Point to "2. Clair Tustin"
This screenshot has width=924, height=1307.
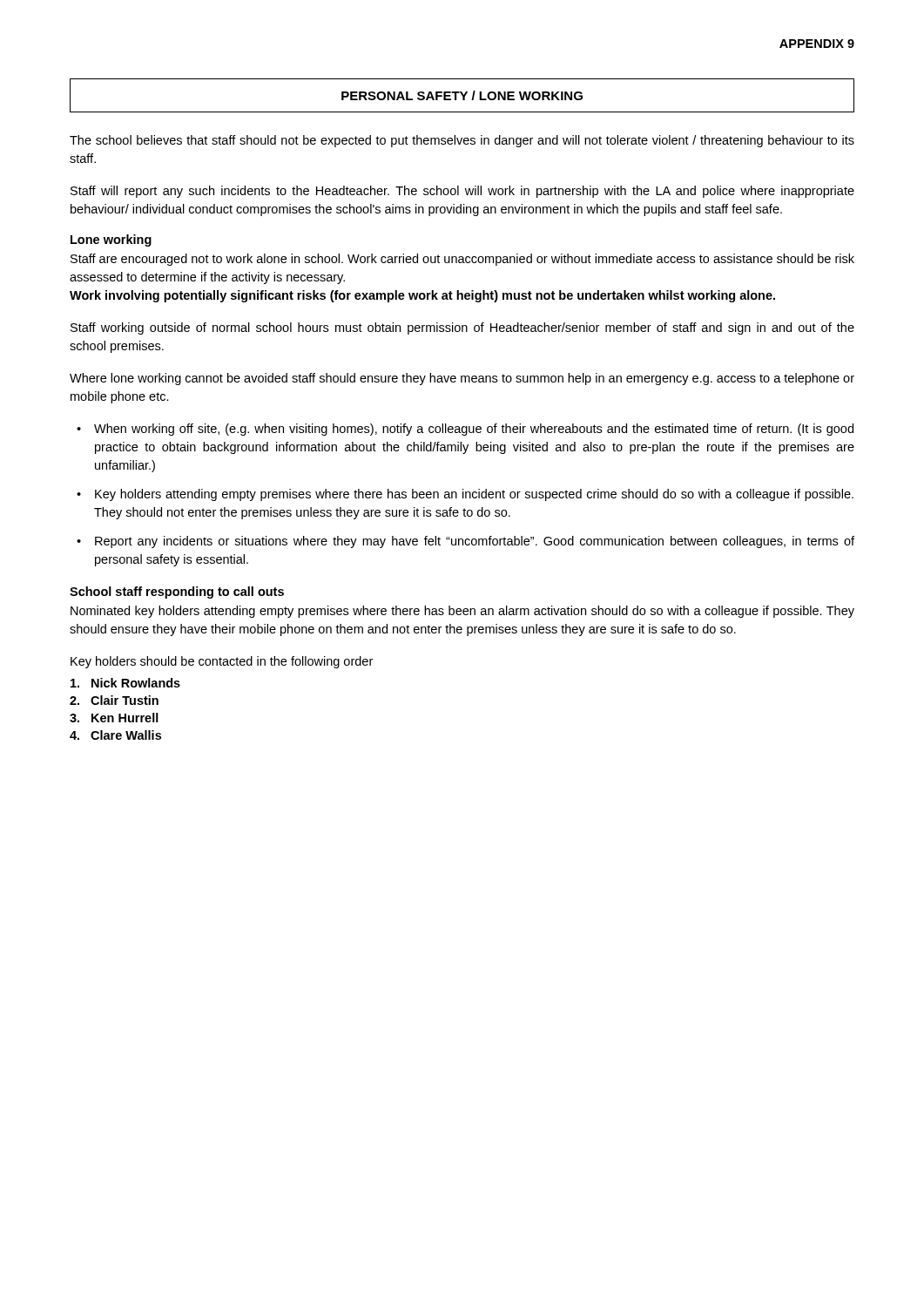pos(114,701)
